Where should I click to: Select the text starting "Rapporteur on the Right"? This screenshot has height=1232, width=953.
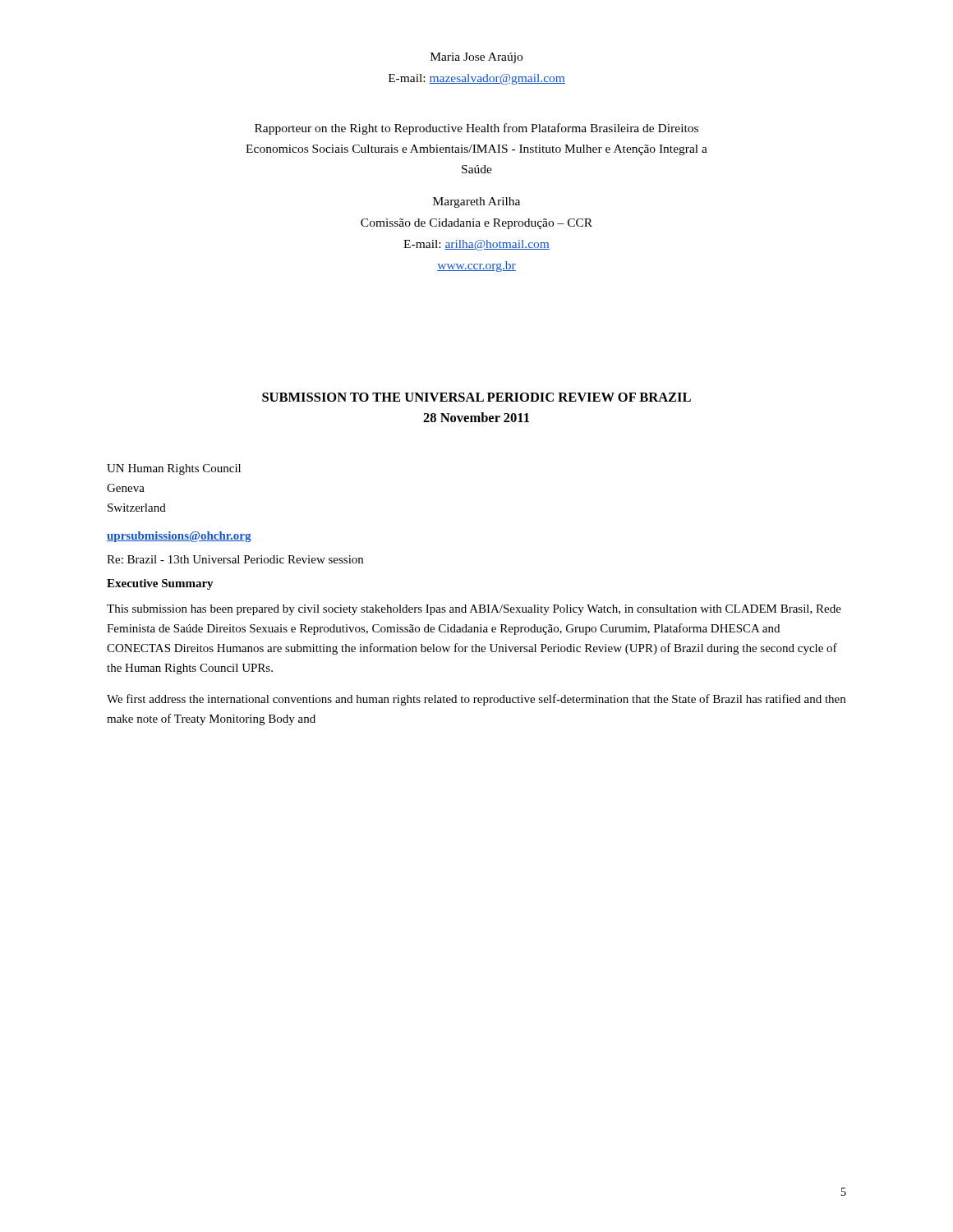pos(476,148)
